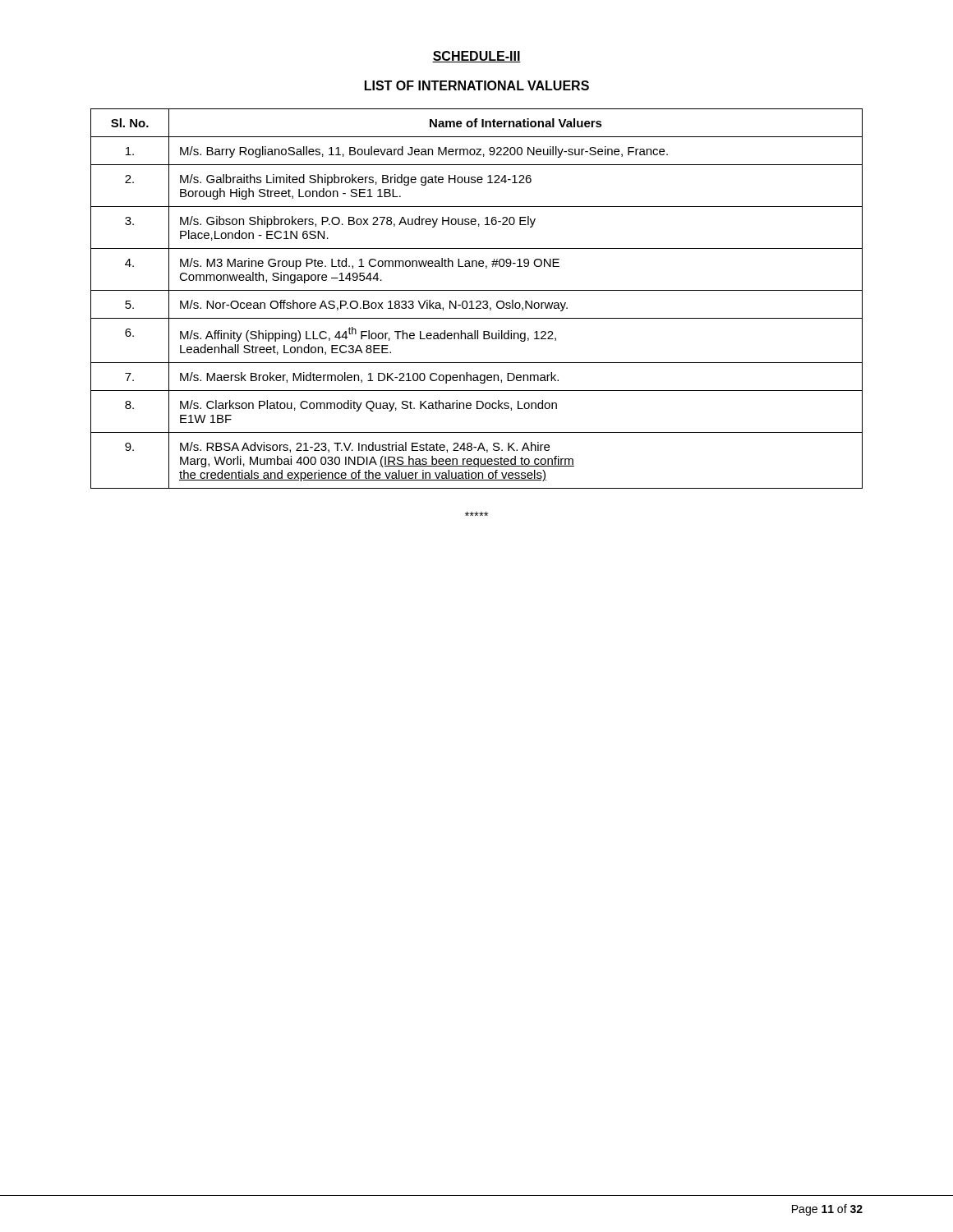
Task: Click on the text starting "LIST OF INTERNATIONAL VALUERS"
Action: click(476, 86)
